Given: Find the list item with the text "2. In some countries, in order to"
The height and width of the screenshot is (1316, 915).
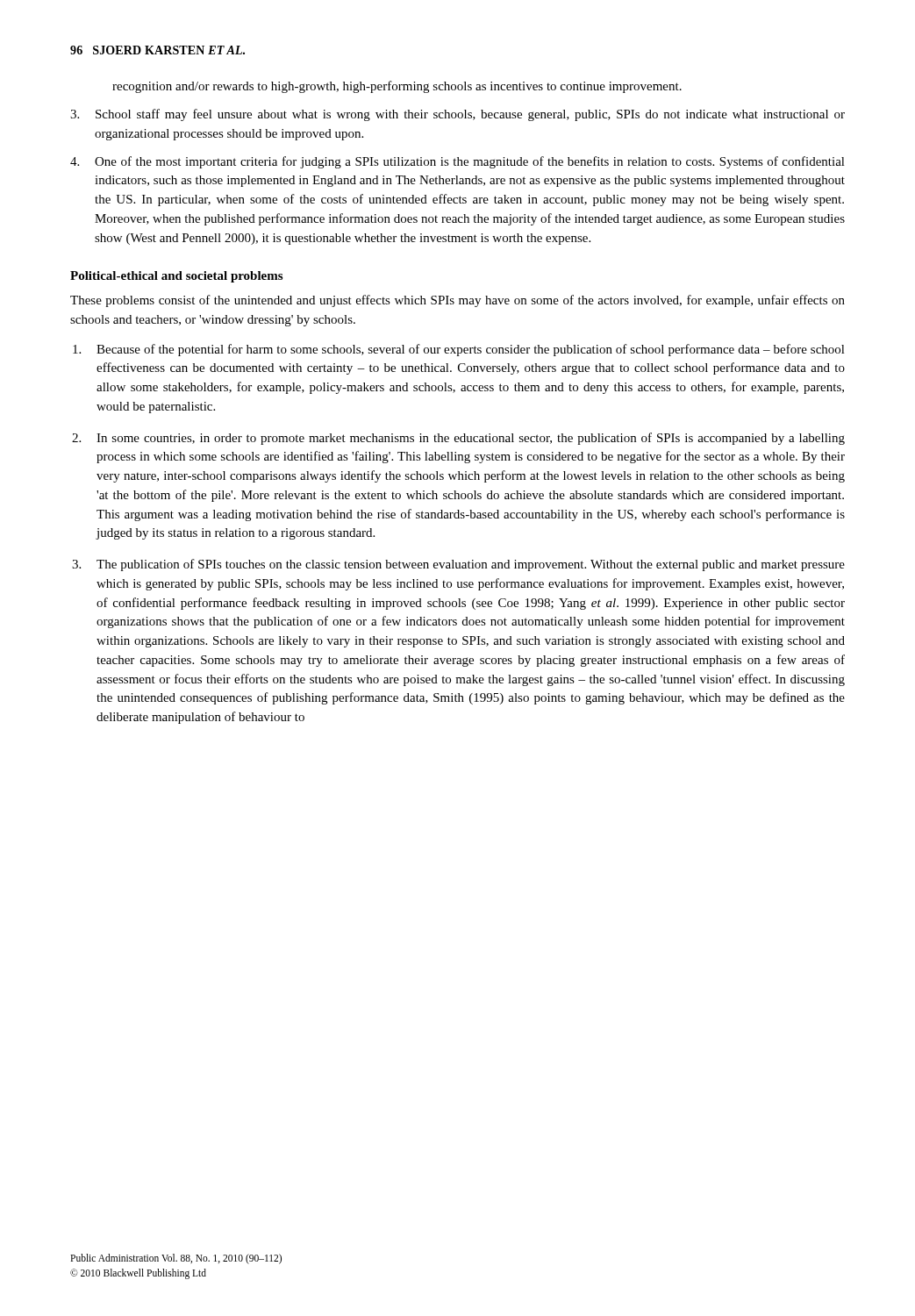Looking at the screenshot, I should [x=458, y=486].
